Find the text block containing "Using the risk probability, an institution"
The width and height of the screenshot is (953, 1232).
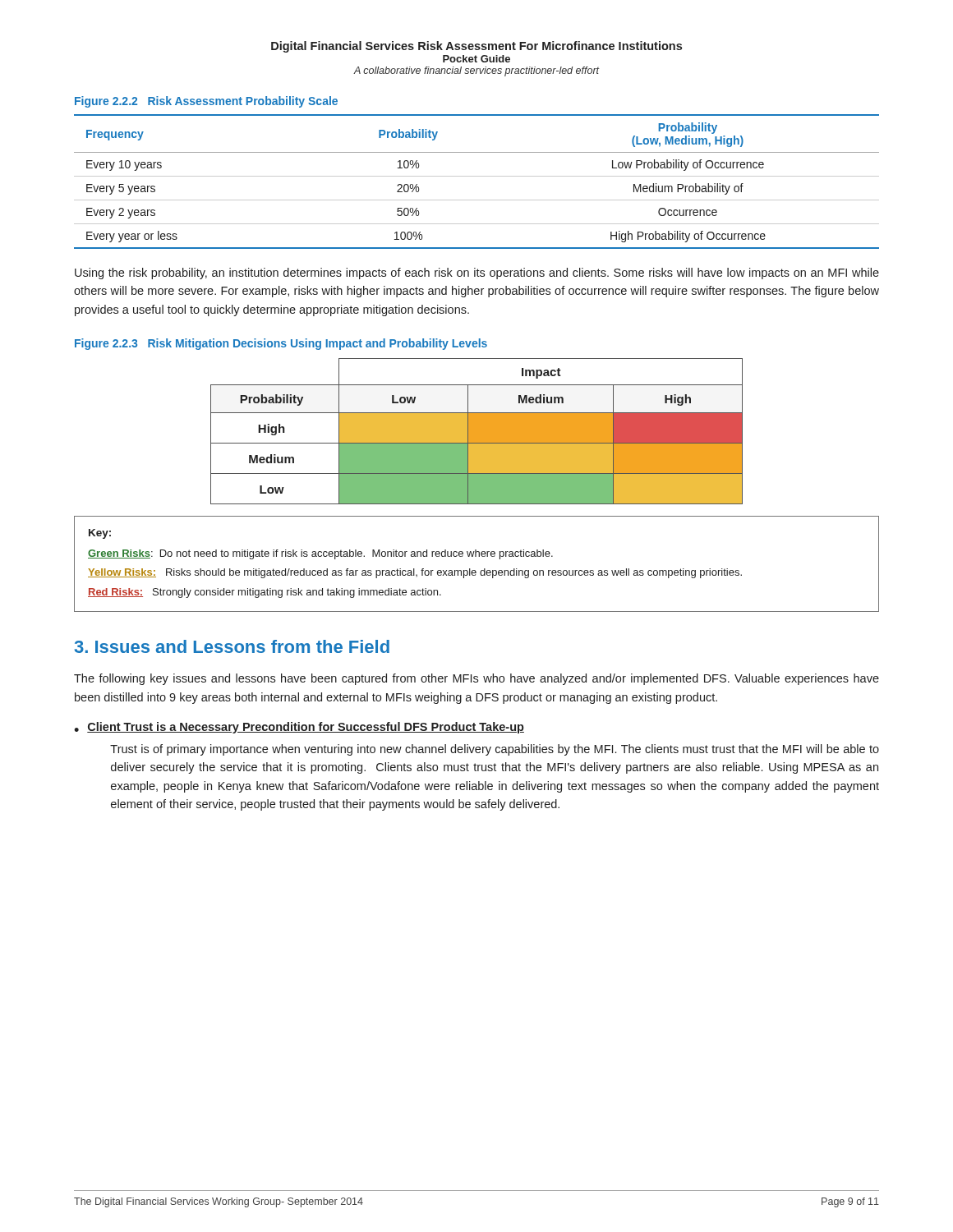click(x=476, y=291)
